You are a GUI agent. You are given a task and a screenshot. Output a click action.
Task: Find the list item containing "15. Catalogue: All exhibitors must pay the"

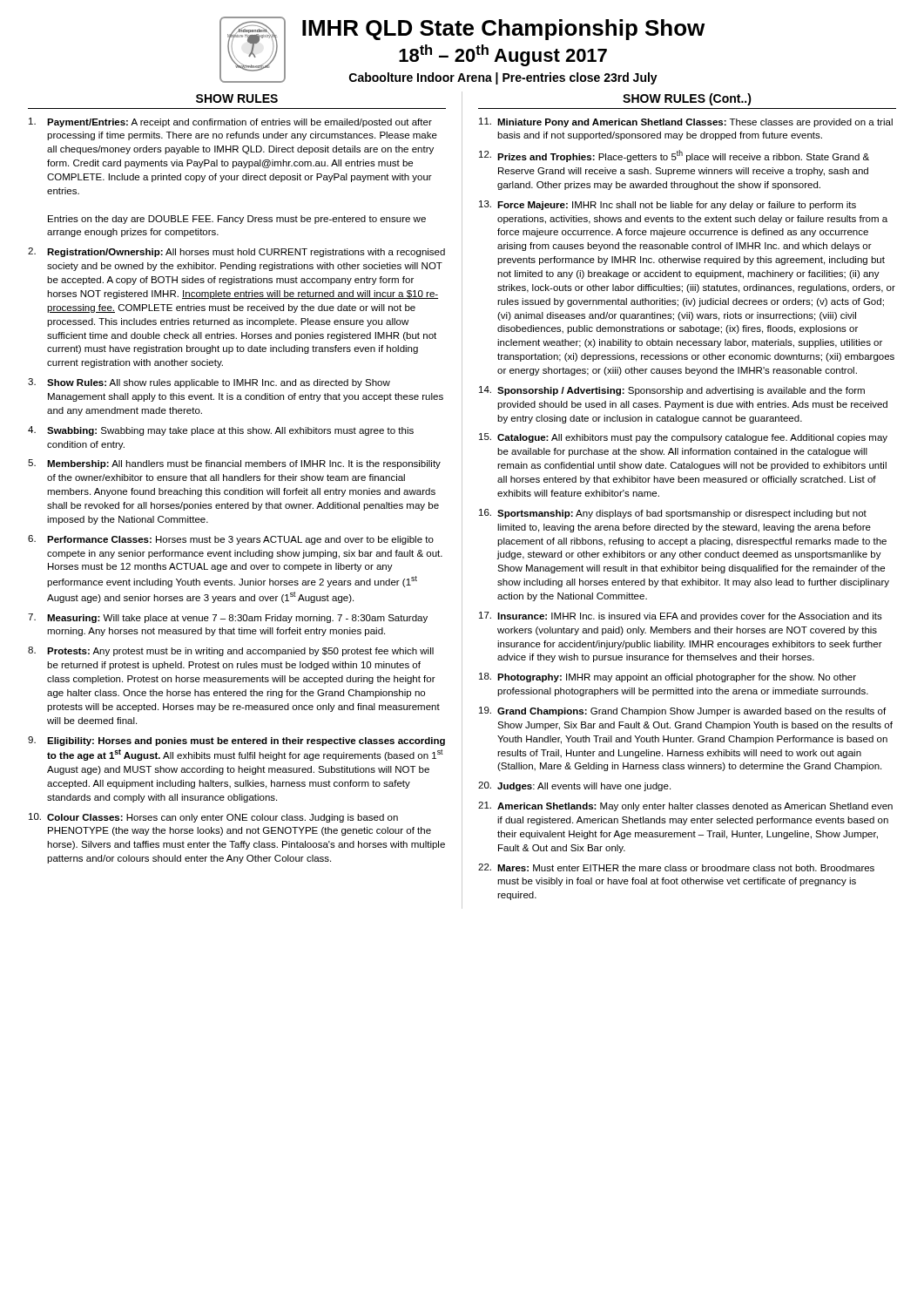(x=687, y=466)
